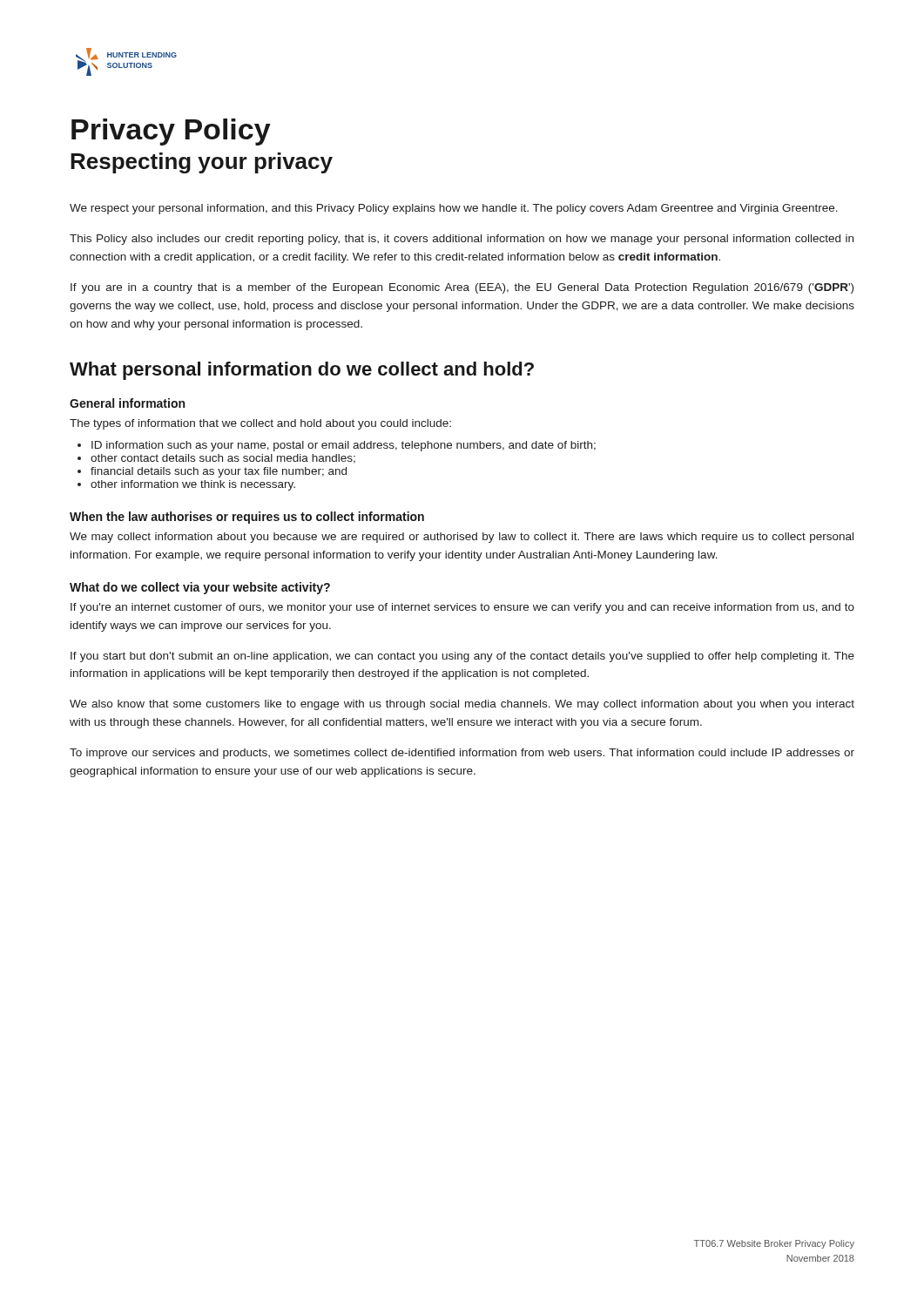The height and width of the screenshot is (1307, 924).
Task: Find the logo
Action: pos(462,65)
